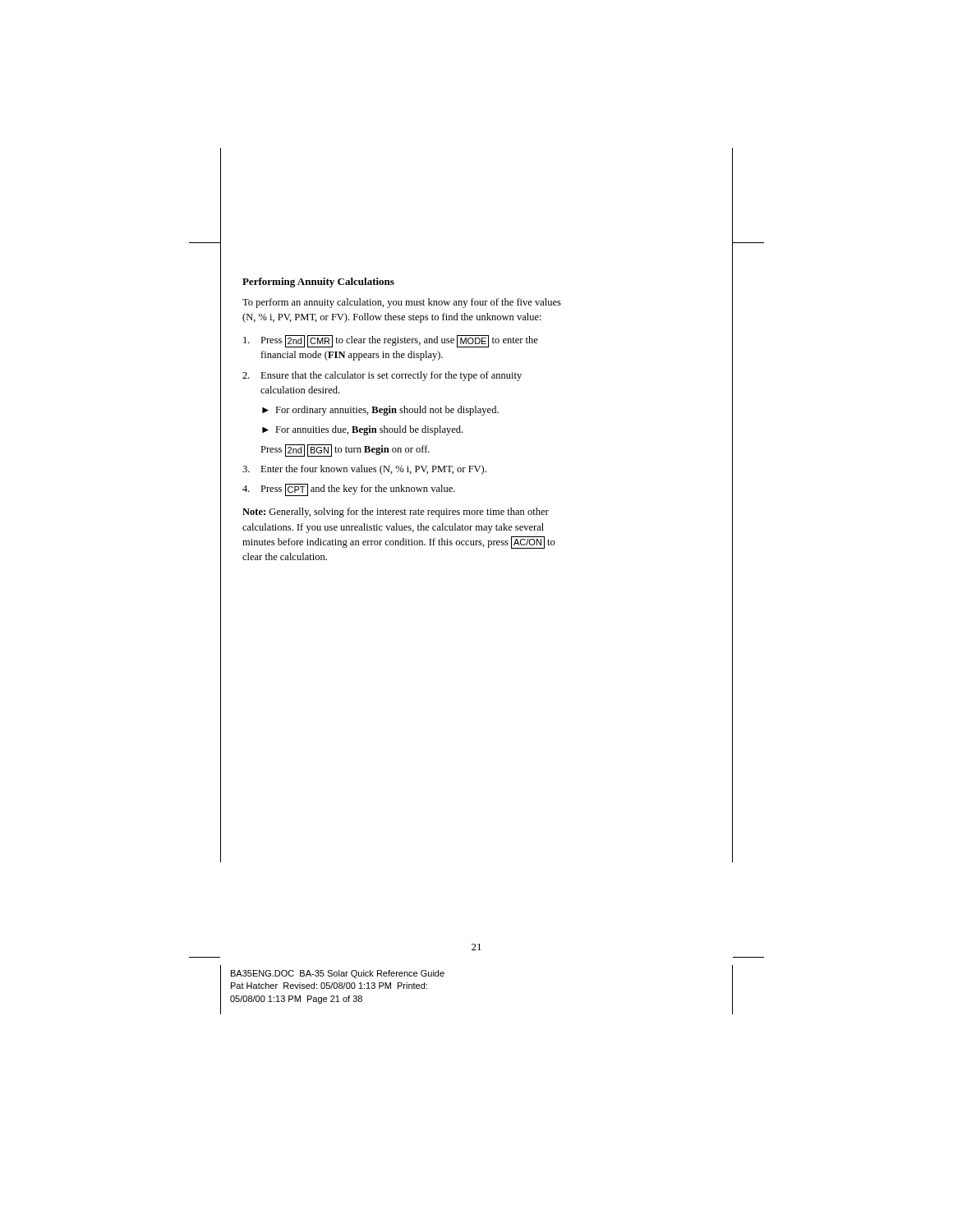Select the list item containing "► For ordinary annuities, Begin should not"
Viewport: 953px width, 1232px height.
pyautogui.click(x=412, y=410)
